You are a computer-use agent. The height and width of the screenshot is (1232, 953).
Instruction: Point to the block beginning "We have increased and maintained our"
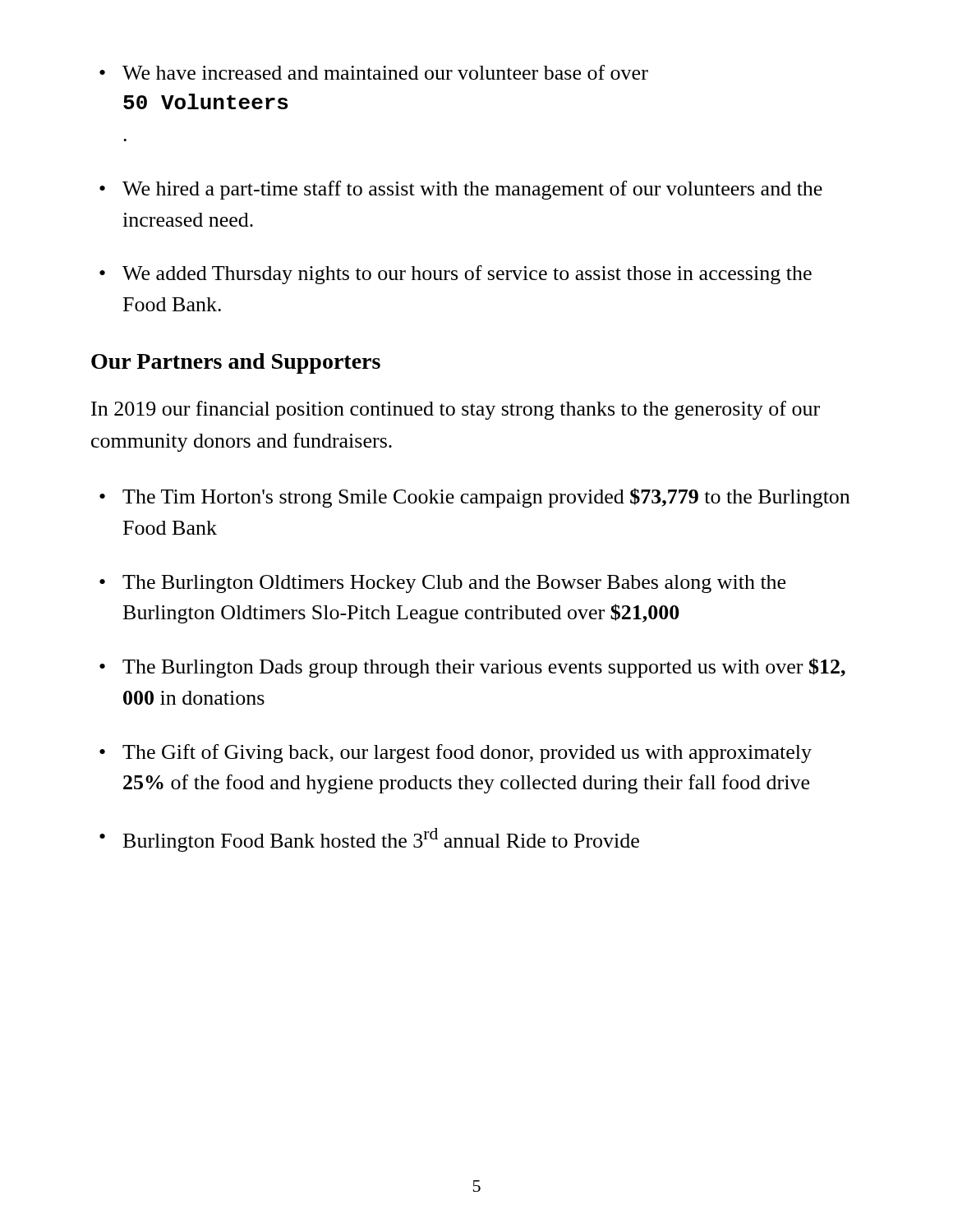[374, 72]
